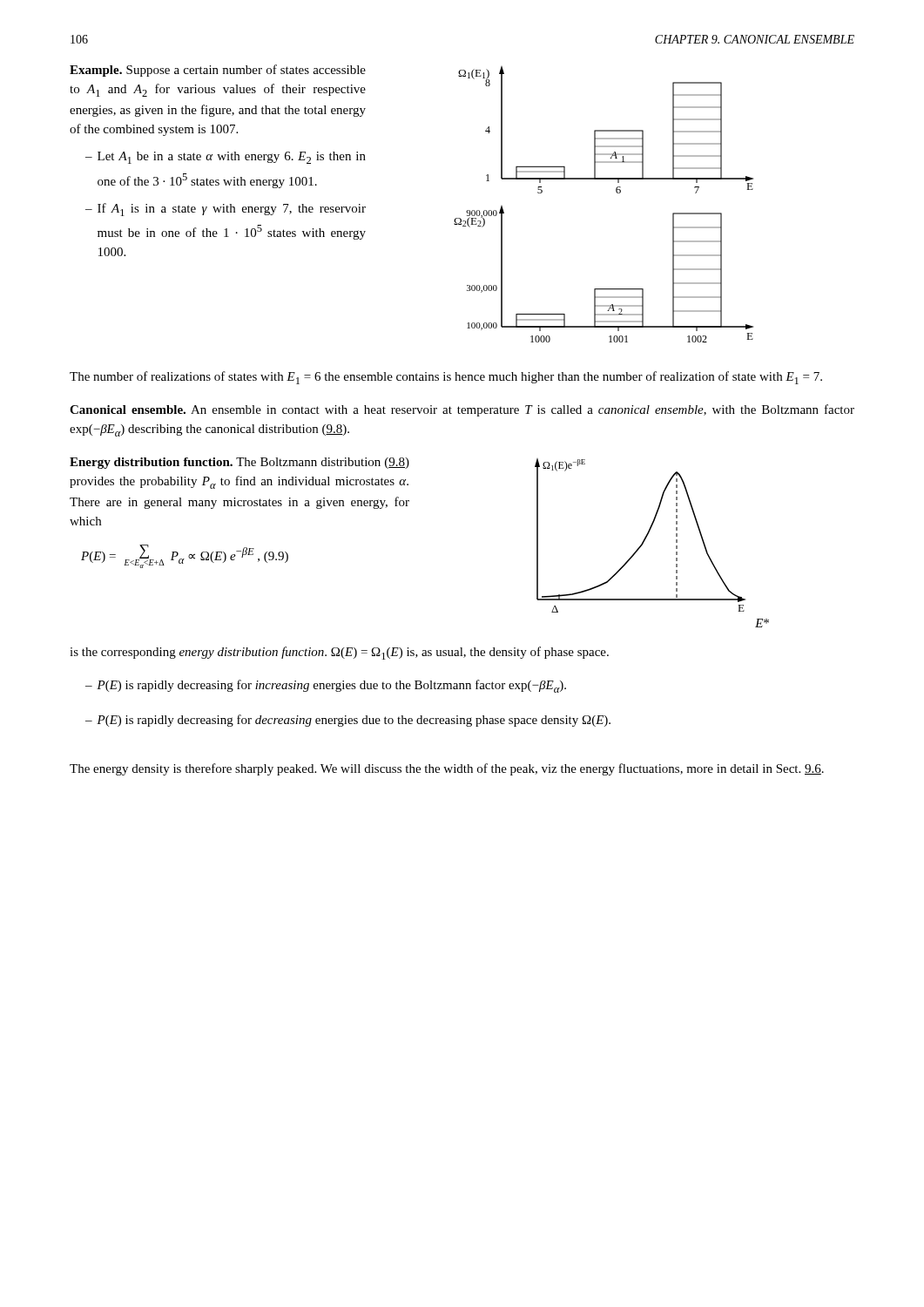Screen dimensions: 1307x924
Task: Click on the list item that says "– If A1 is in"
Action: click(226, 231)
